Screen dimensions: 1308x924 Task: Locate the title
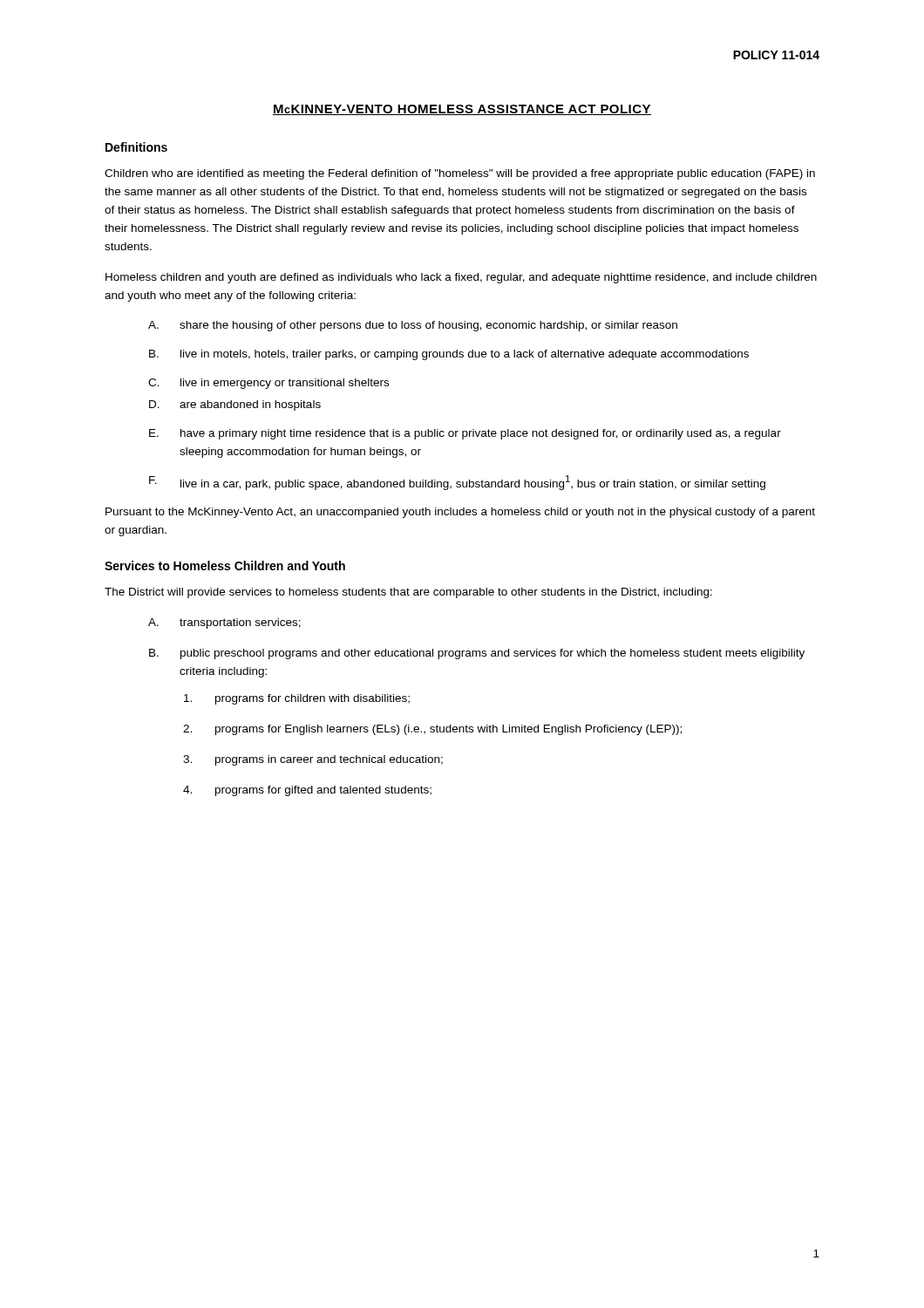point(462,109)
